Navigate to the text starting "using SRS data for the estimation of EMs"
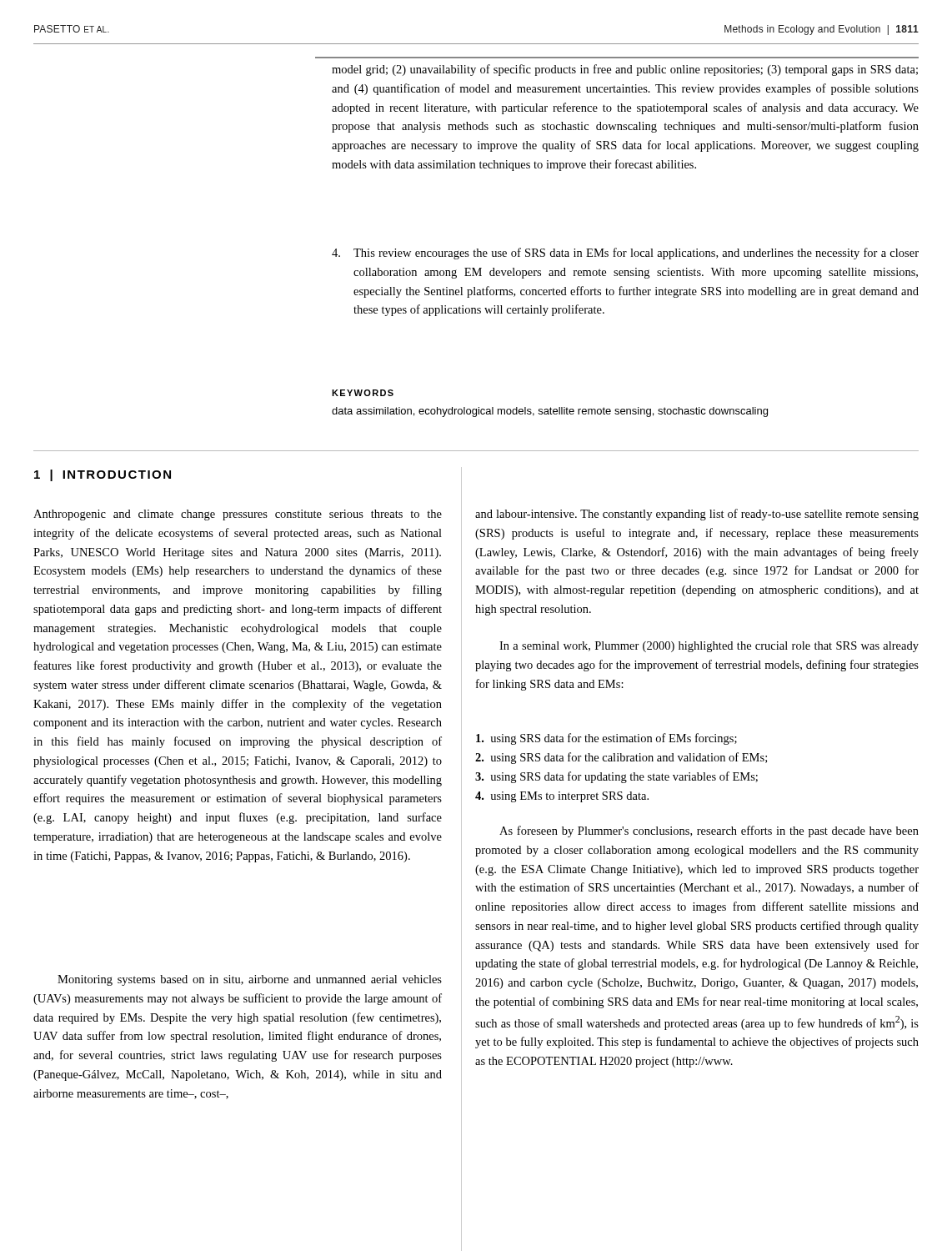The width and height of the screenshot is (952, 1251). [606, 738]
